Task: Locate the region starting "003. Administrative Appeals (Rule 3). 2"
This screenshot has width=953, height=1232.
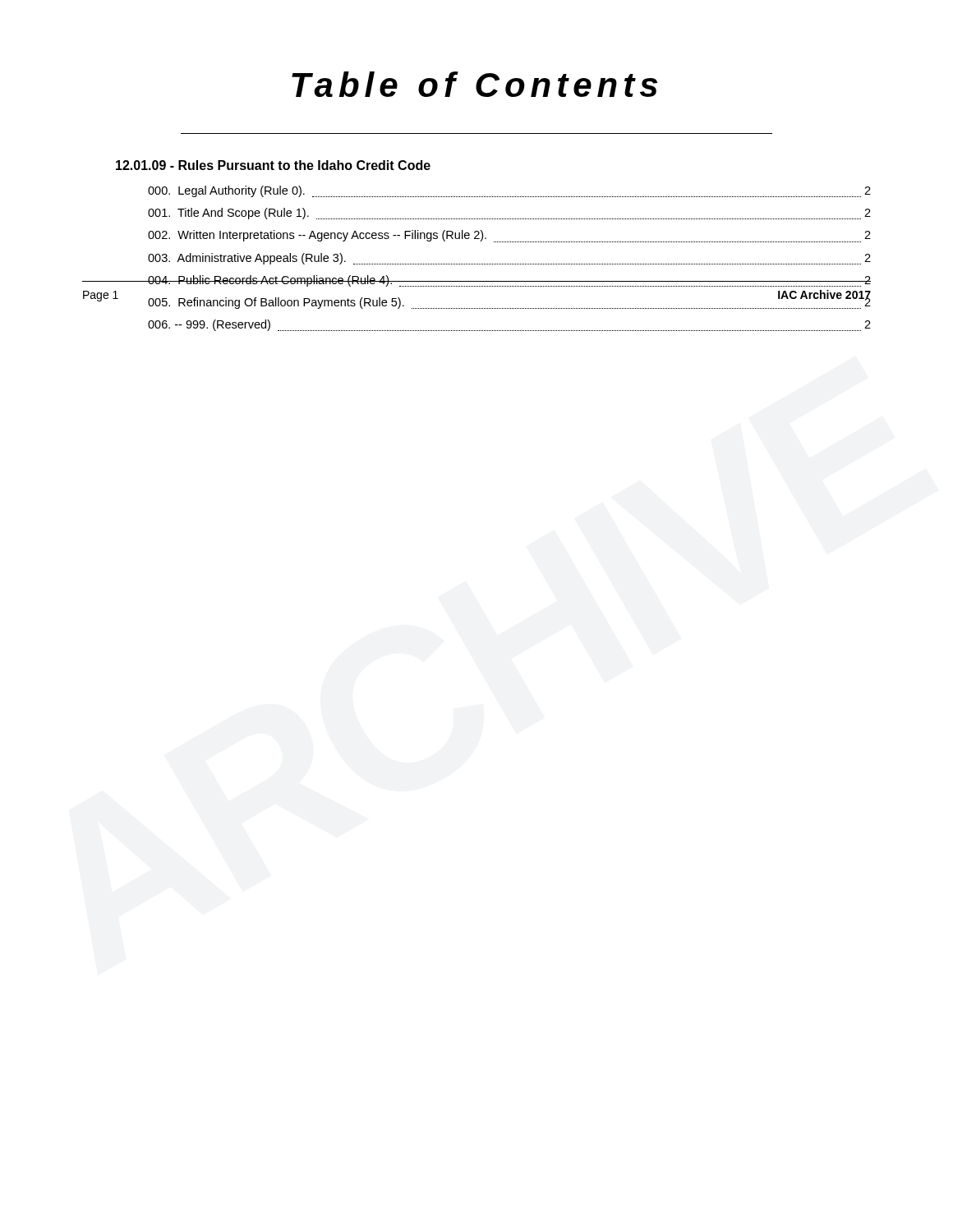Action: (x=509, y=258)
